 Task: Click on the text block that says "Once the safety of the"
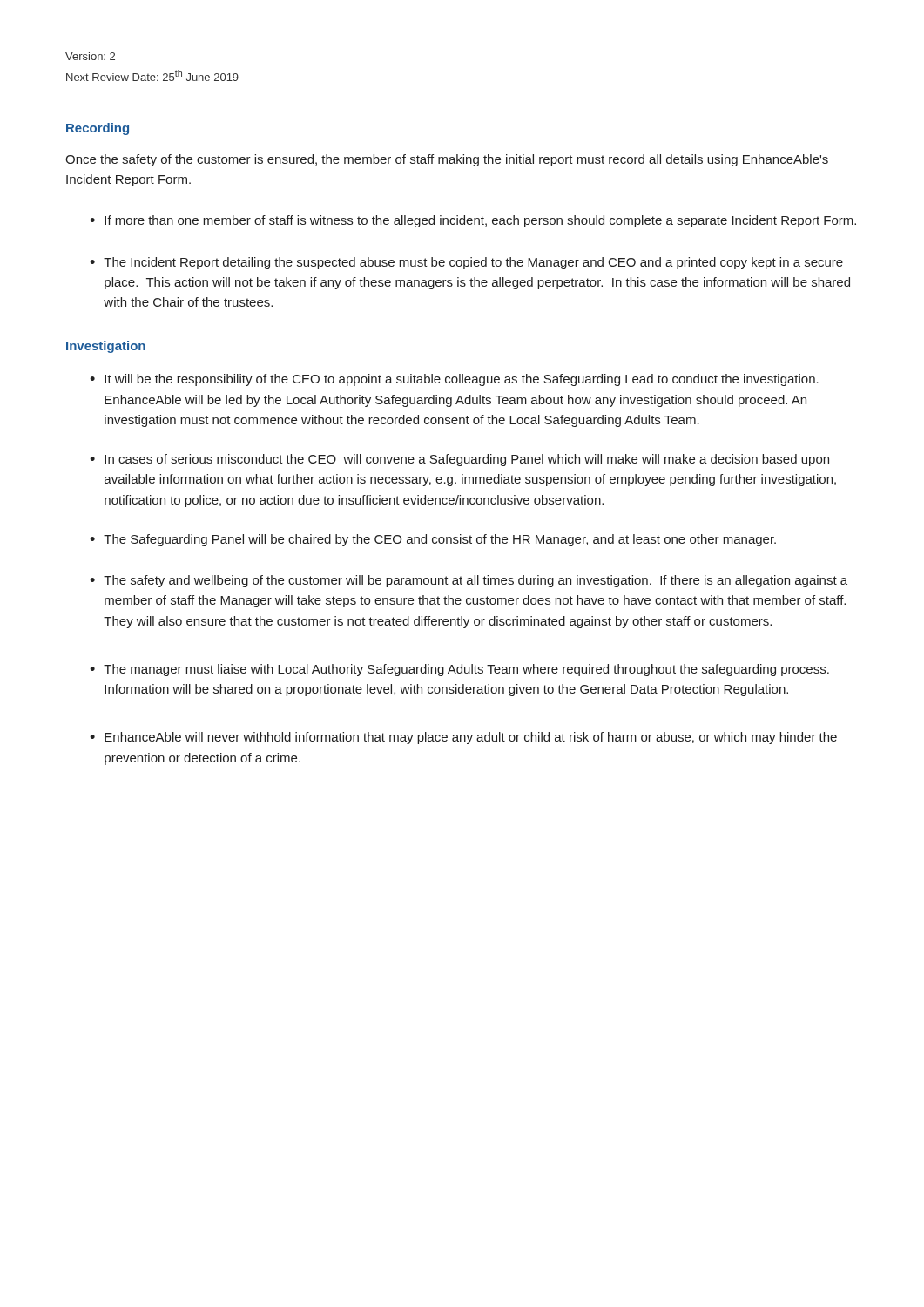point(447,169)
